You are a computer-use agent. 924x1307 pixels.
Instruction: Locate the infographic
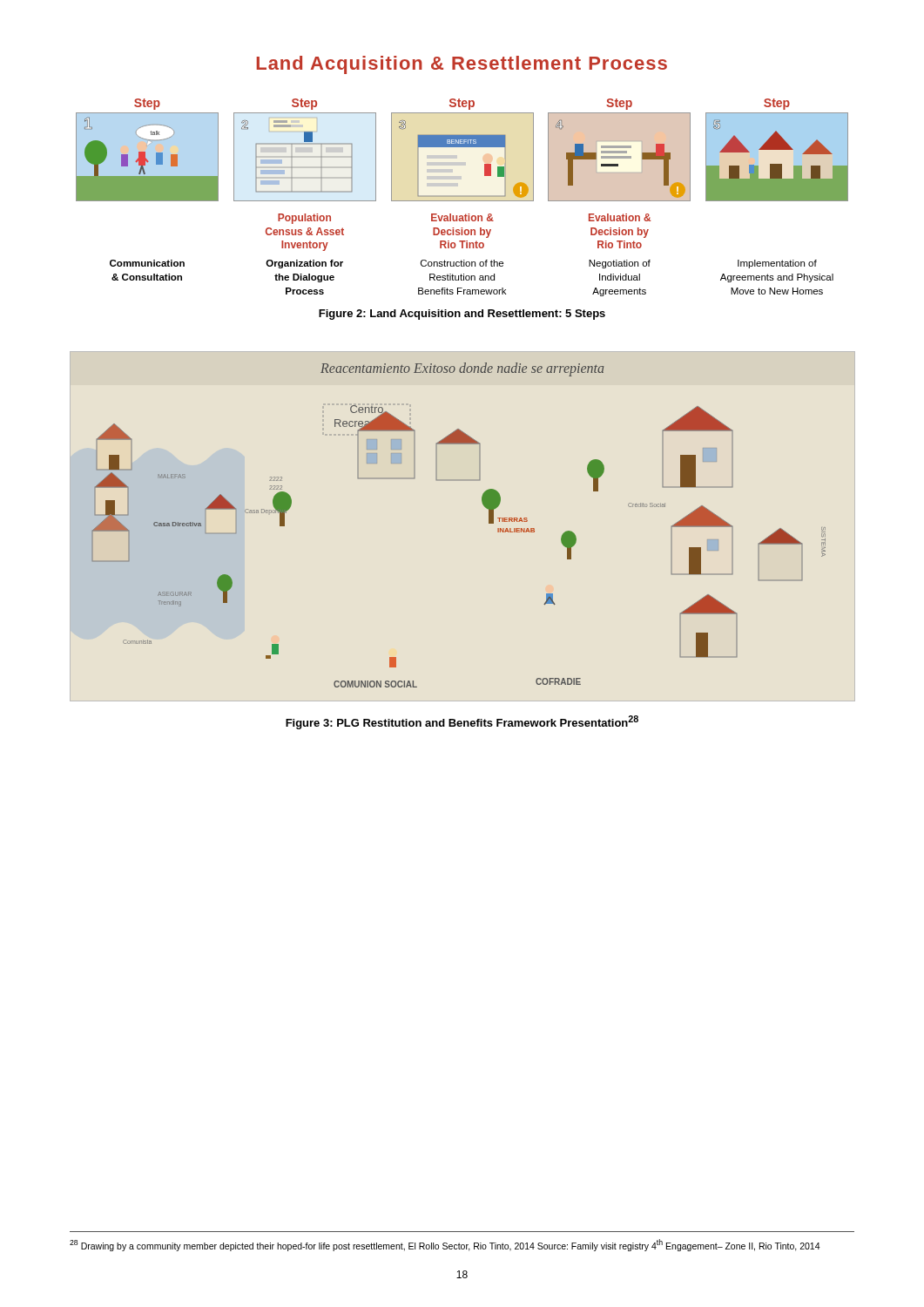point(462,197)
